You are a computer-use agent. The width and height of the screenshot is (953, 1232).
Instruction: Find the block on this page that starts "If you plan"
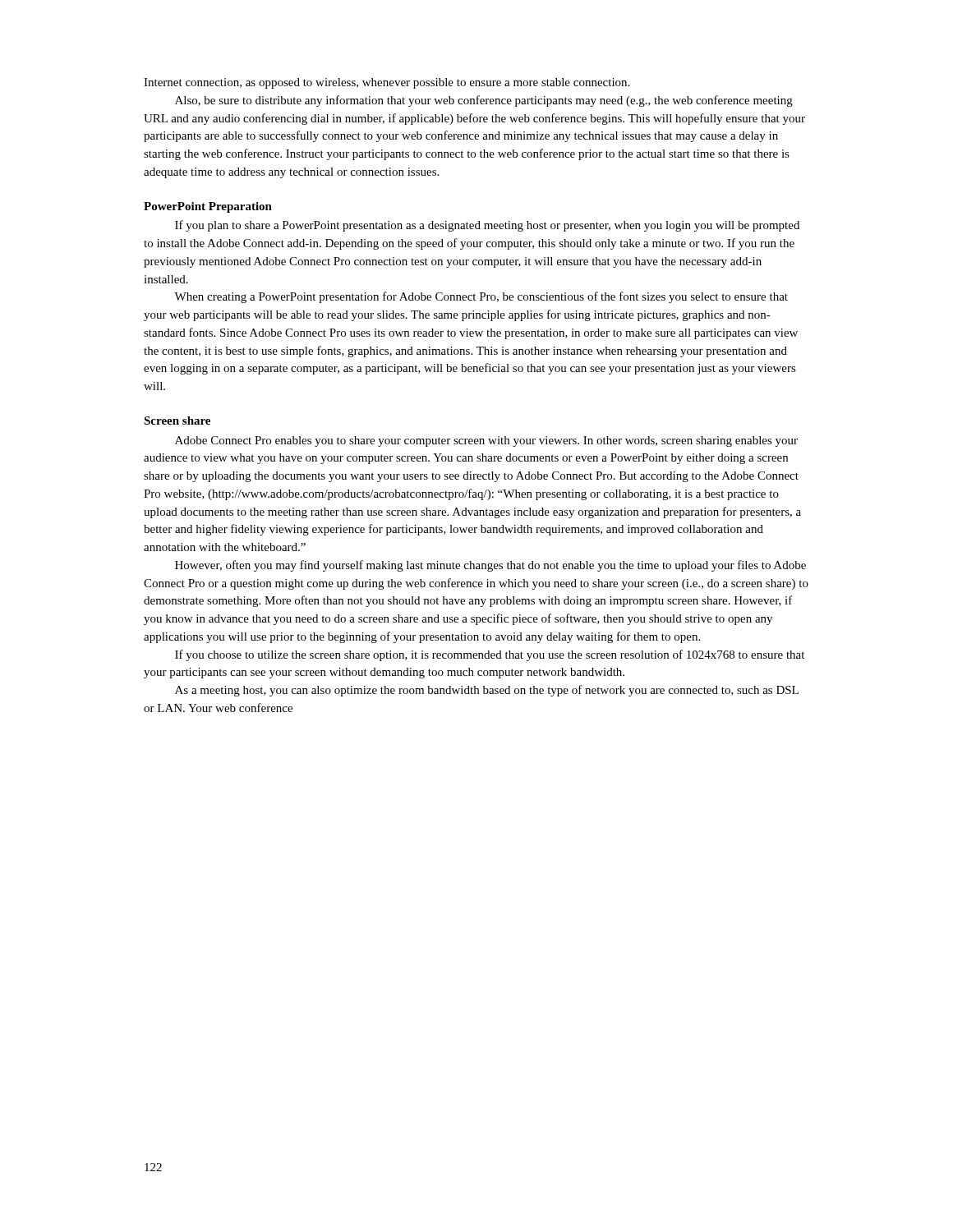click(x=476, y=253)
